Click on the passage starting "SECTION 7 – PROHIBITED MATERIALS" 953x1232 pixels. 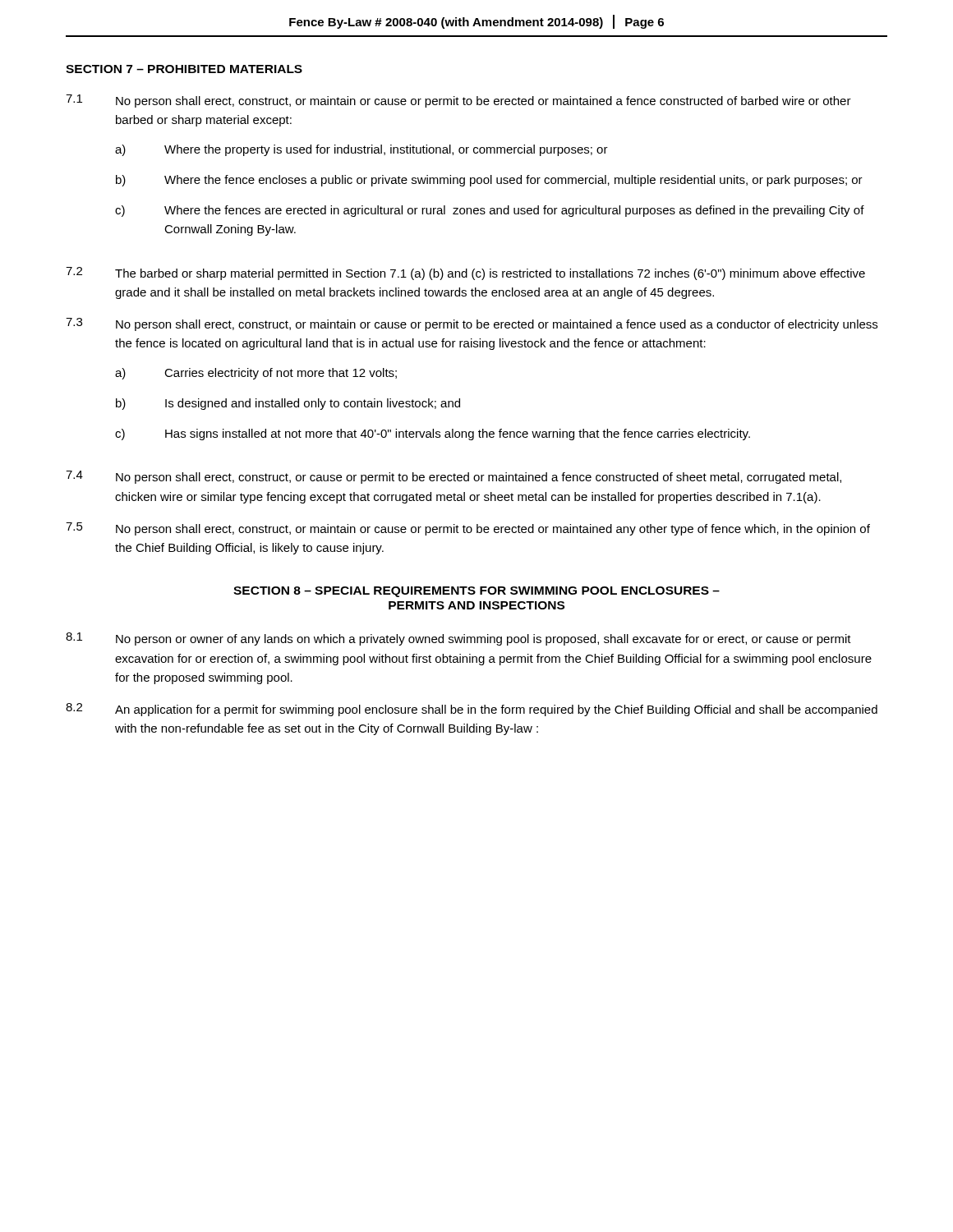pos(184,69)
